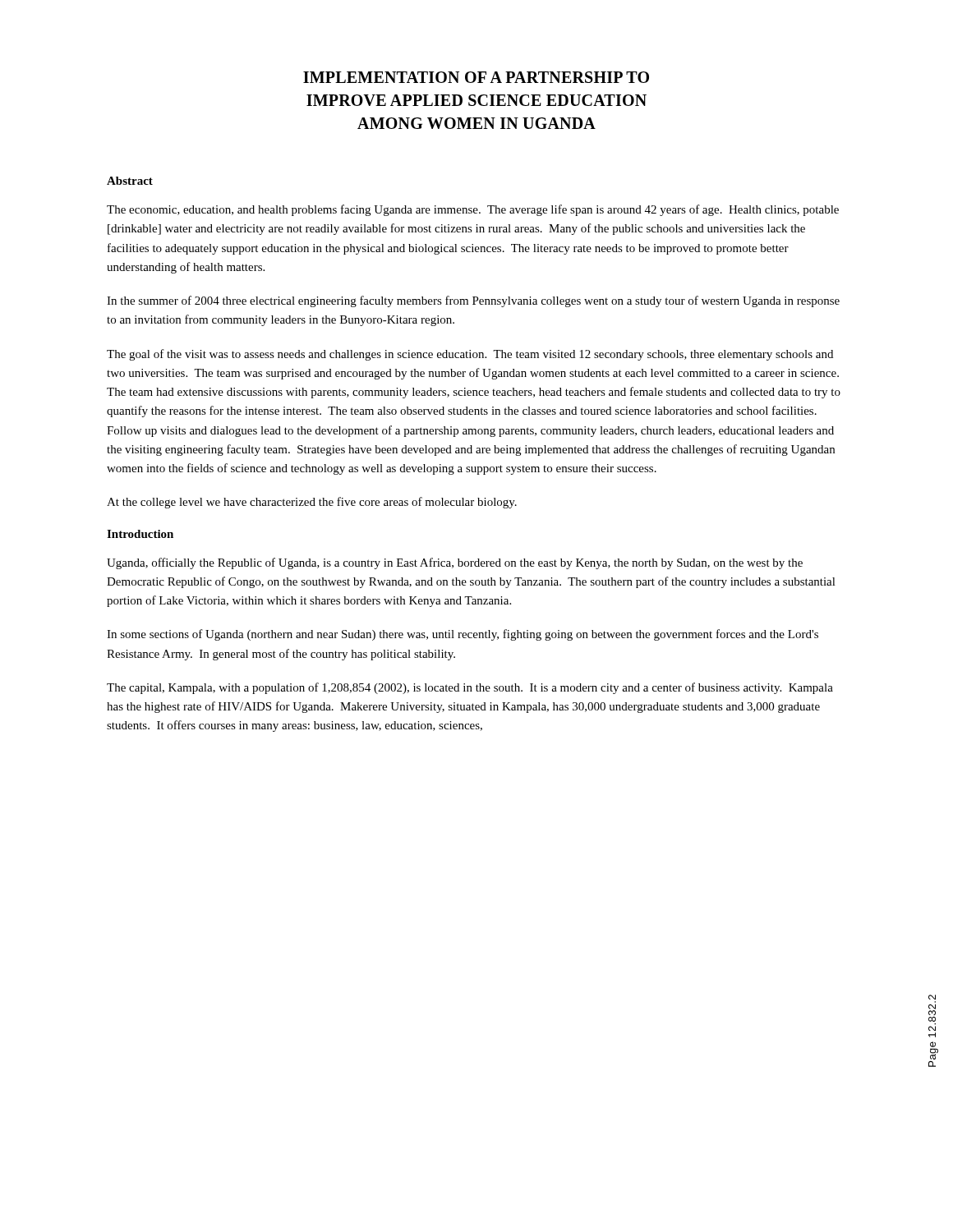Find the text block that says "At the college level we"

pos(476,503)
